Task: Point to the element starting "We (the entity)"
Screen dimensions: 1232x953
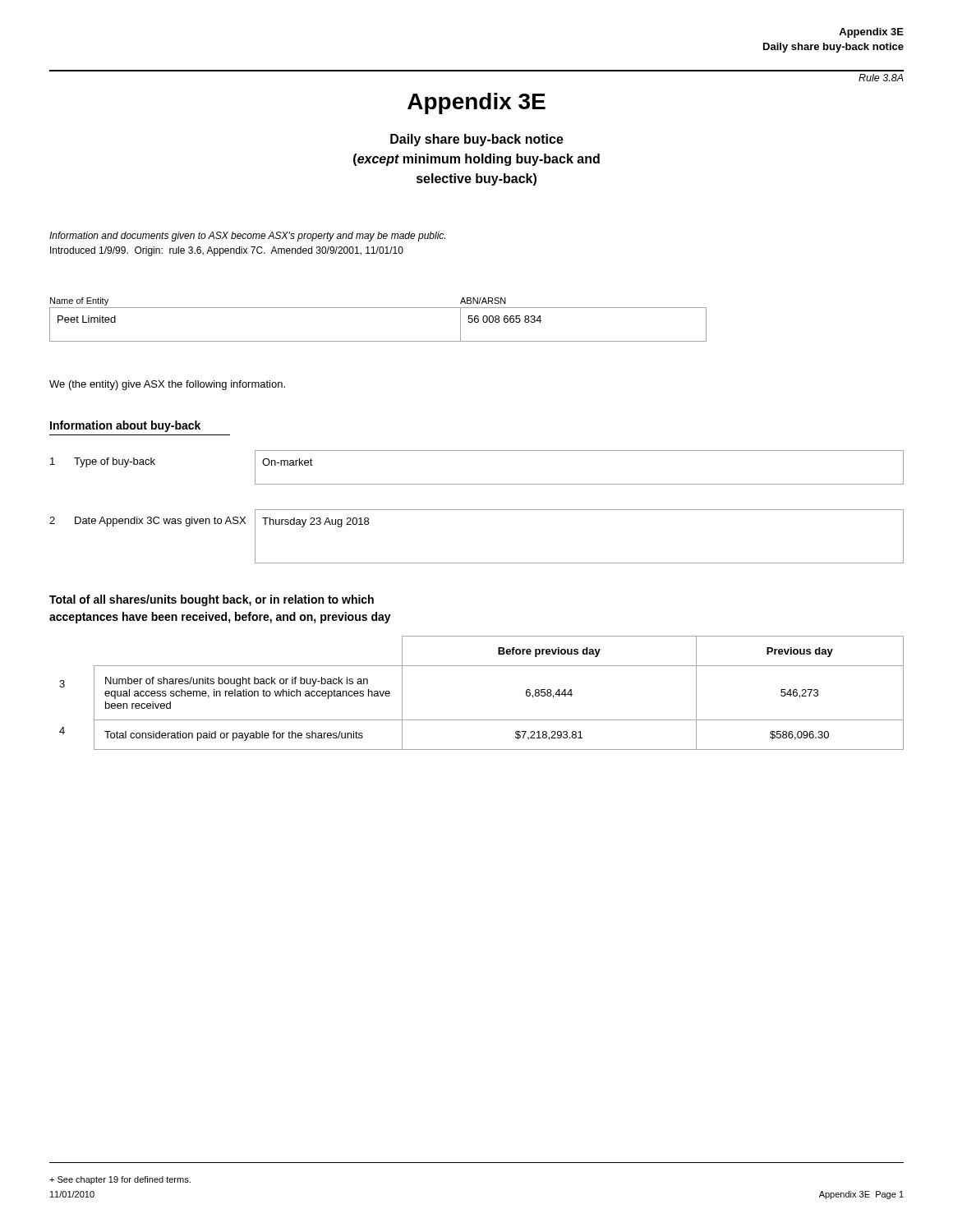Action: click(x=168, y=384)
